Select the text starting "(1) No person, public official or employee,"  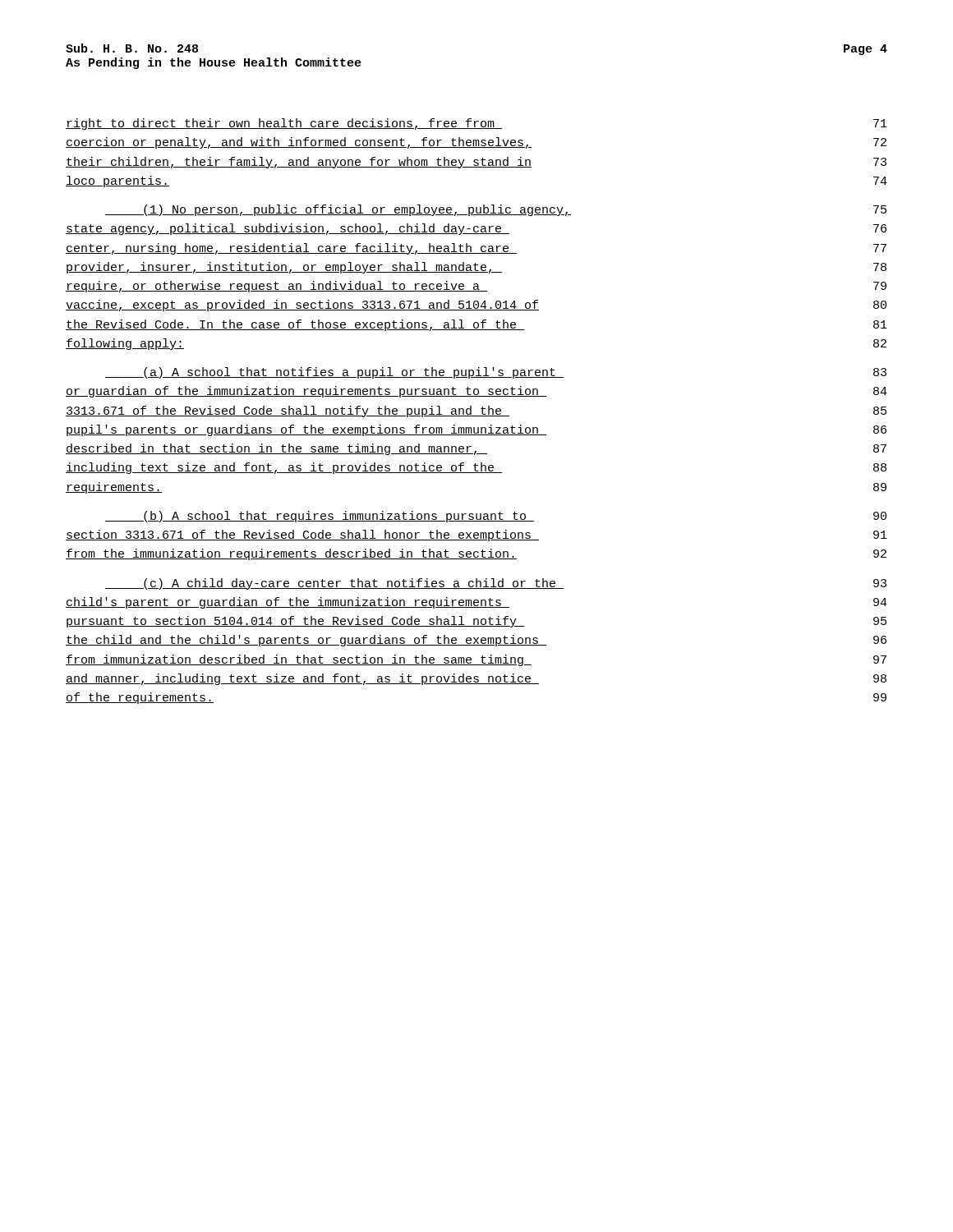click(476, 278)
